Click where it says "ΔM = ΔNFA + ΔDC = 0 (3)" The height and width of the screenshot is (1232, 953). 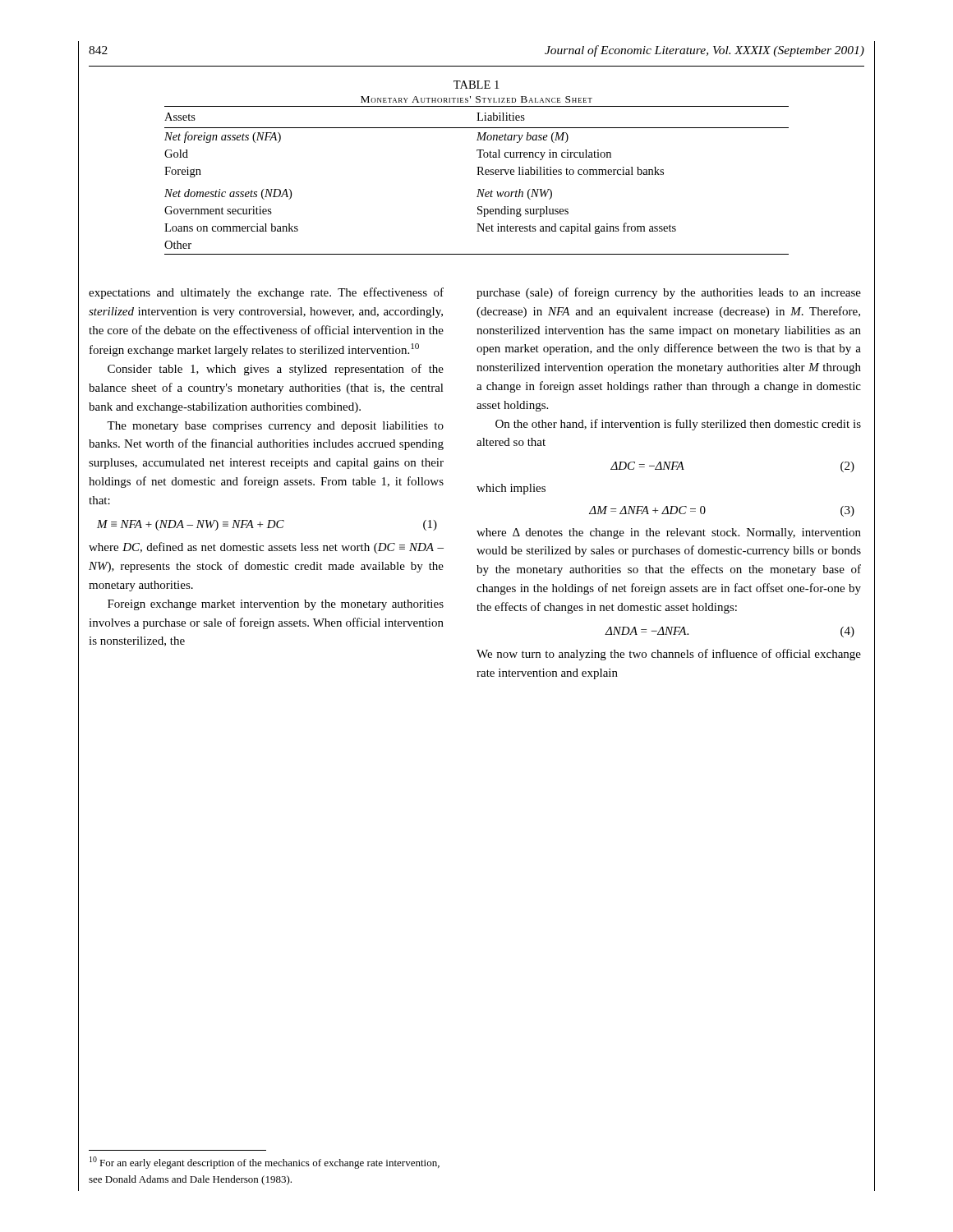(669, 510)
